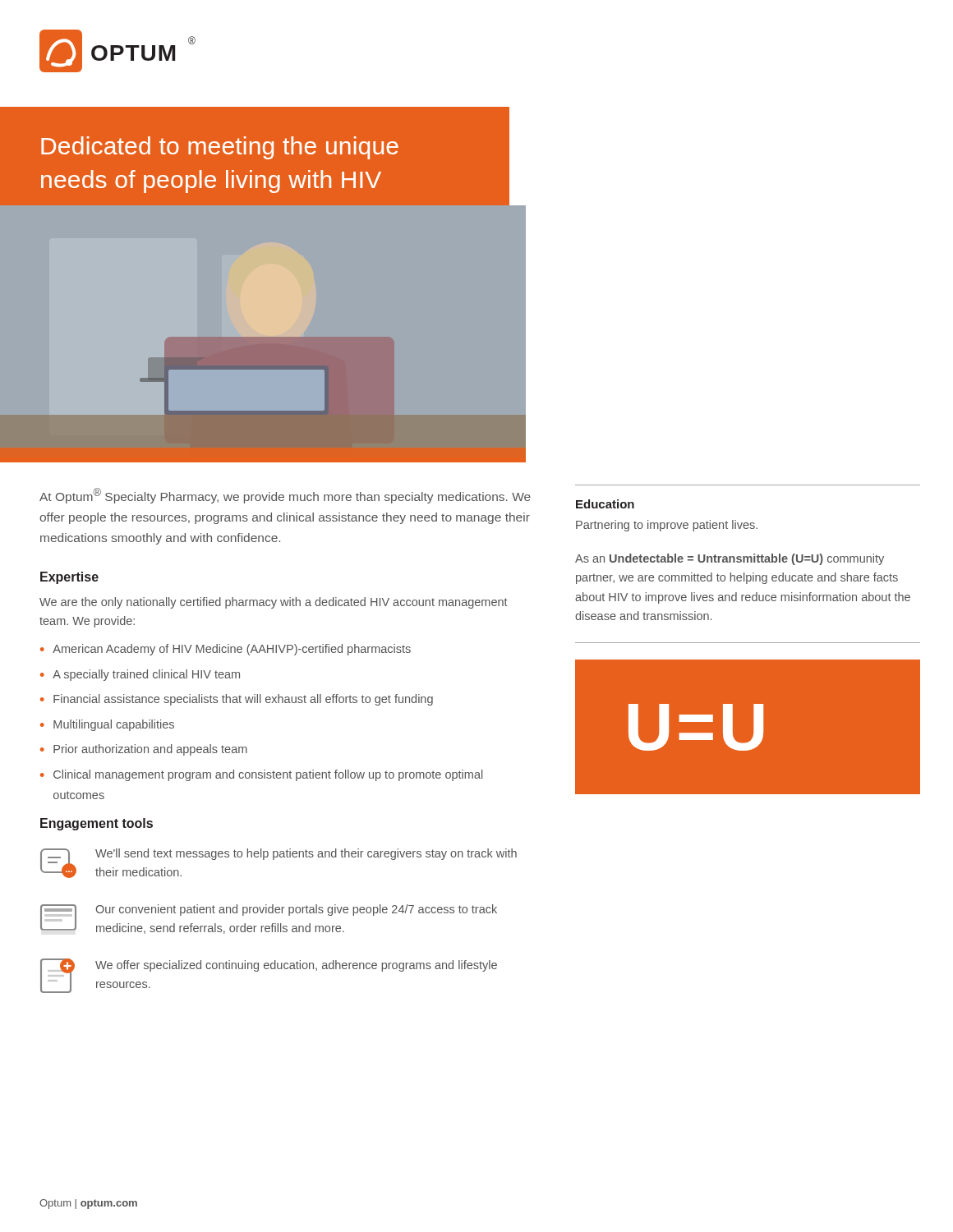Image resolution: width=953 pixels, height=1232 pixels.
Task: Find the logo
Action: click(x=122, y=56)
